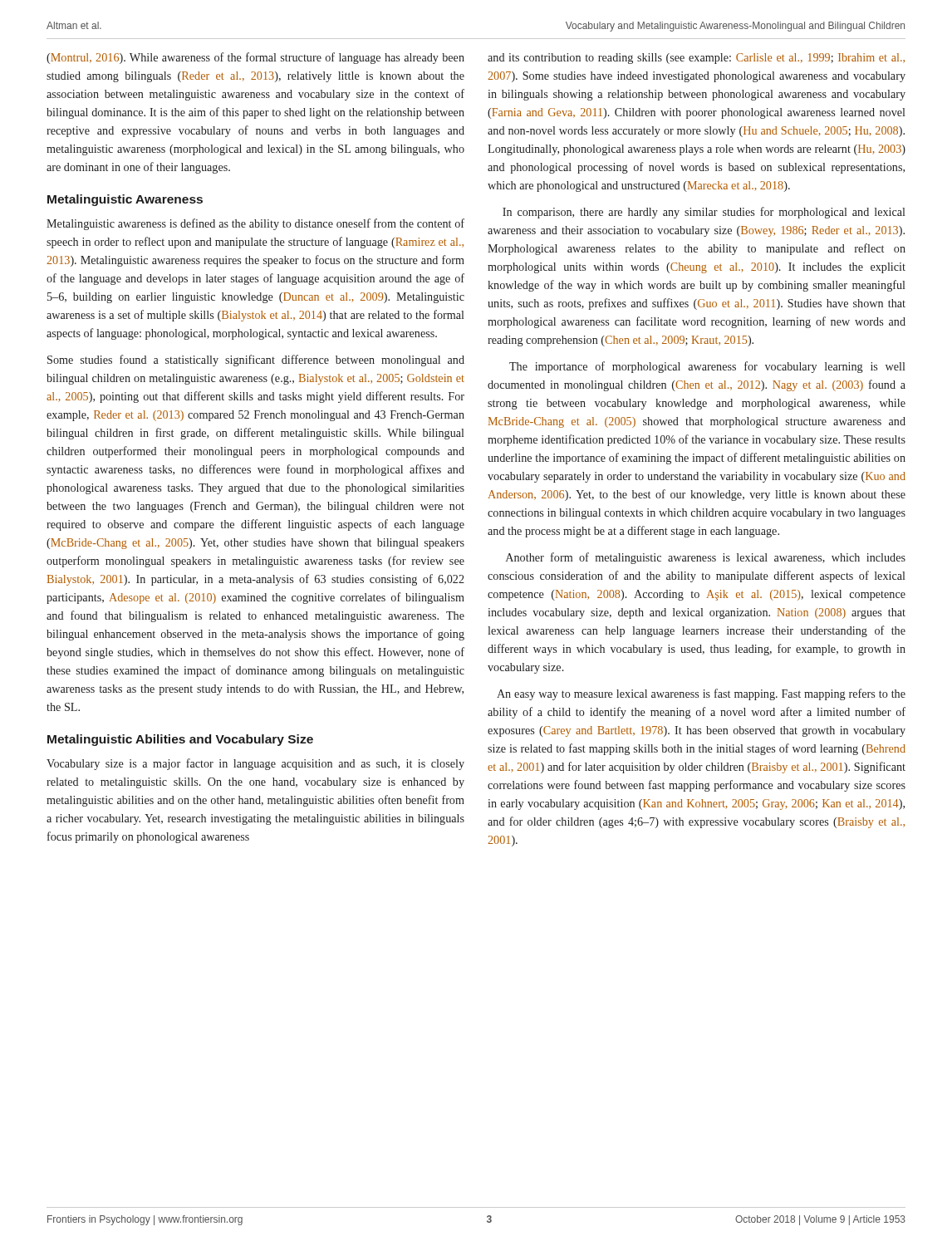This screenshot has width=952, height=1246.
Task: Find the region starting "Some studies found a statistically significant"
Action: (x=255, y=533)
